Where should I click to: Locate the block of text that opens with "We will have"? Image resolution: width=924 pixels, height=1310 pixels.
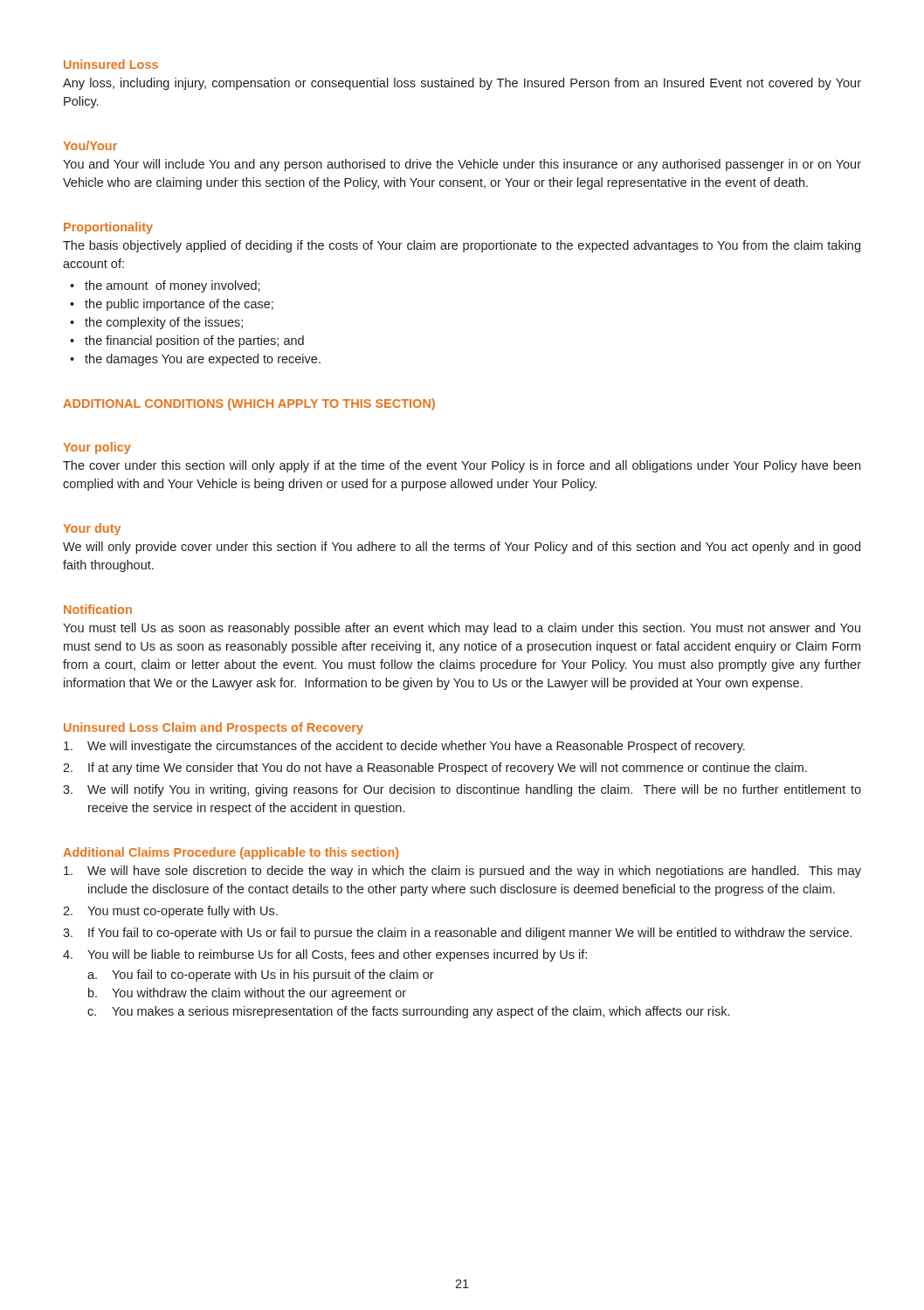click(462, 881)
